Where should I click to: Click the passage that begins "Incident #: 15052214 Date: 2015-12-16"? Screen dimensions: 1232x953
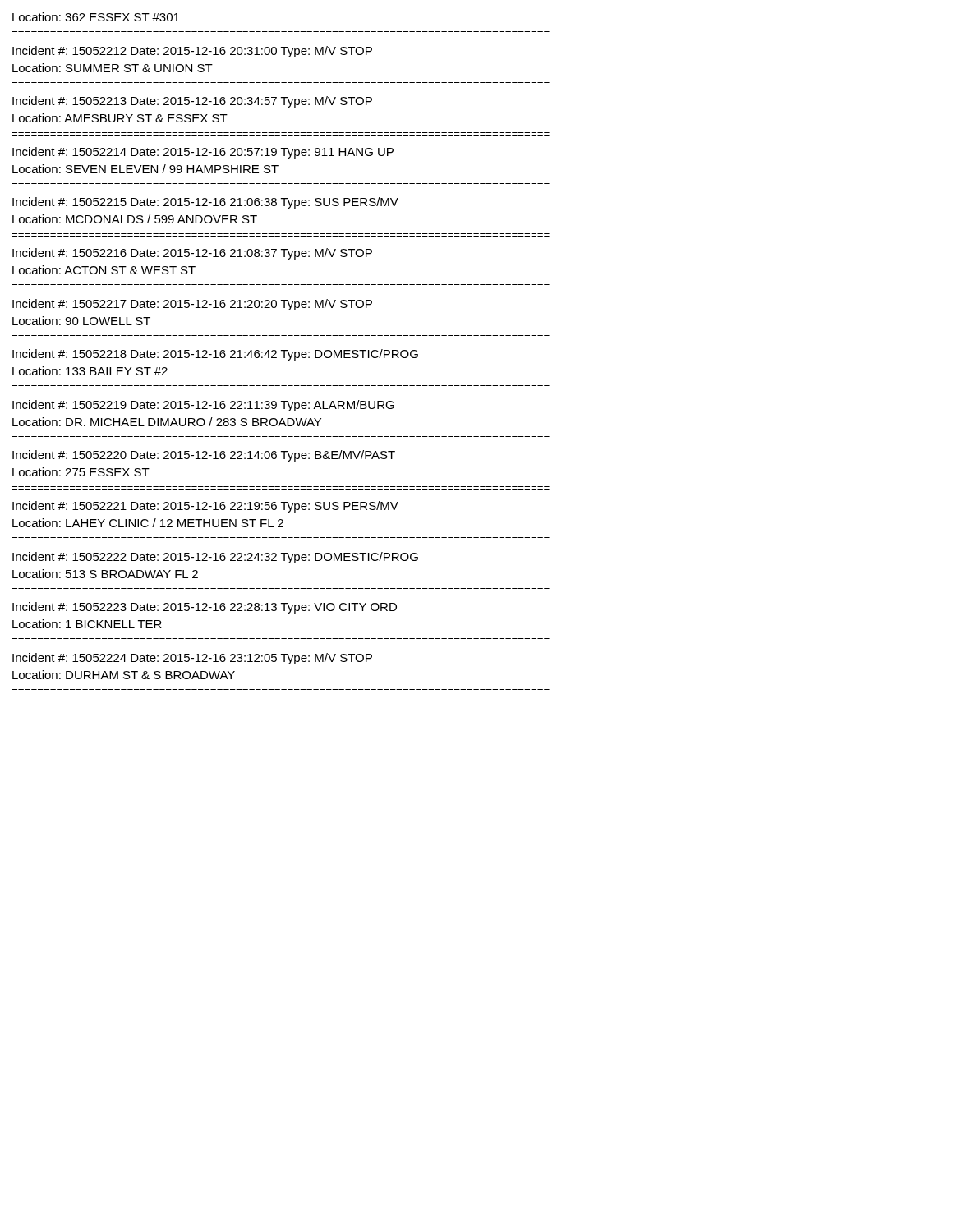(x=203, y=160)
